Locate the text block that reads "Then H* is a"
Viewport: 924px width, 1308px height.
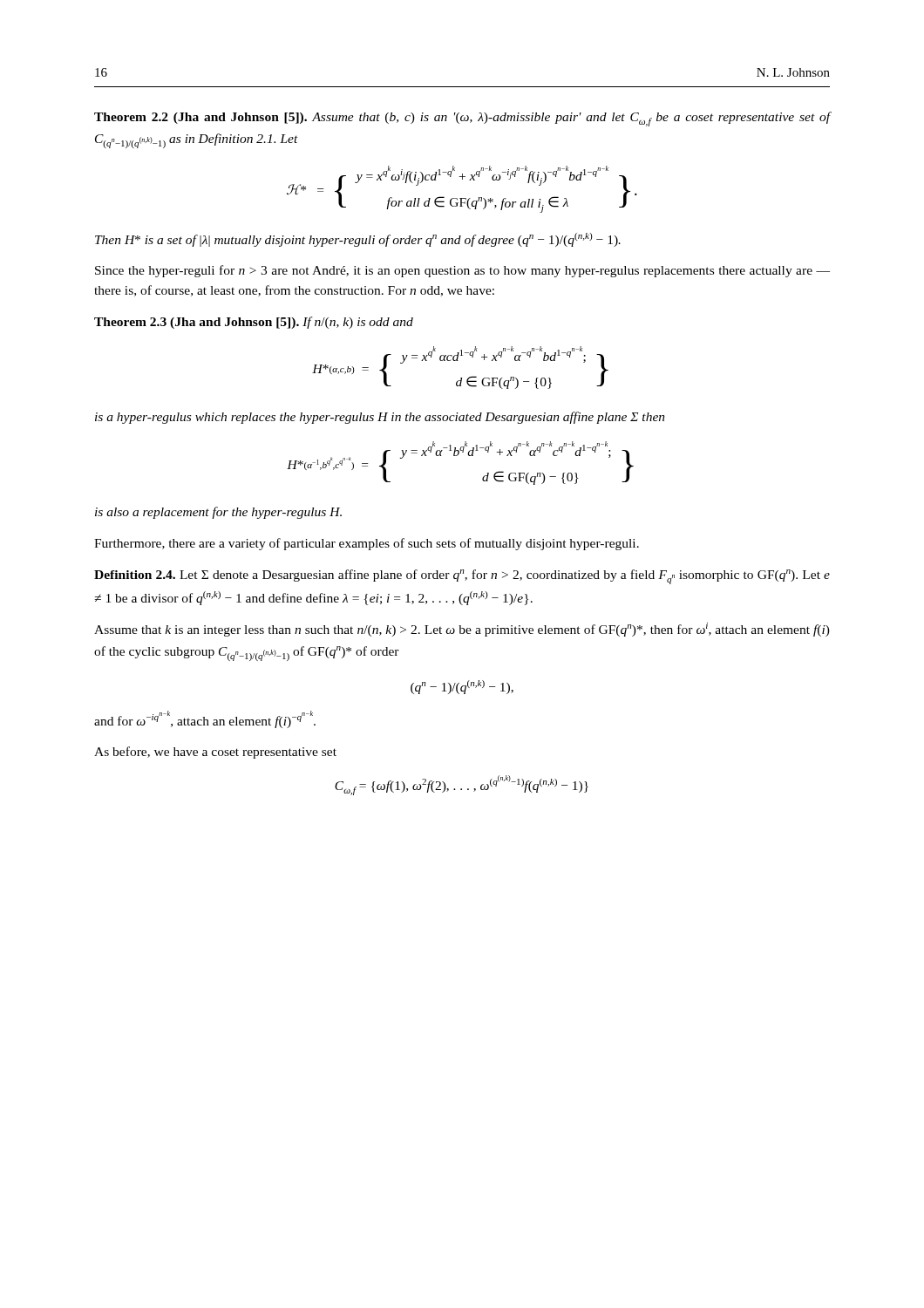(x=358, y=238)
